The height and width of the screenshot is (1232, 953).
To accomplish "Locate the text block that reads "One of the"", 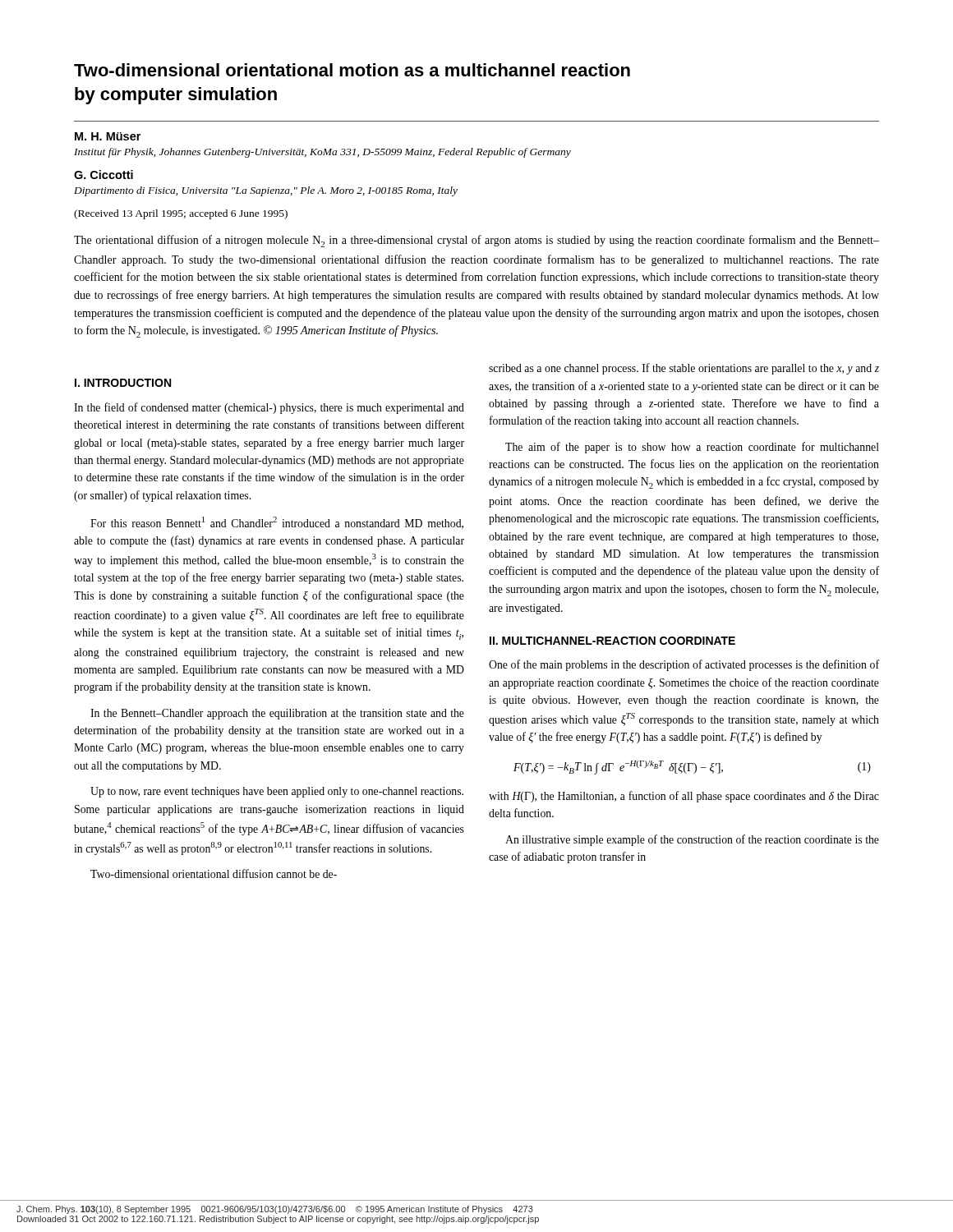I will coord(684,701).
